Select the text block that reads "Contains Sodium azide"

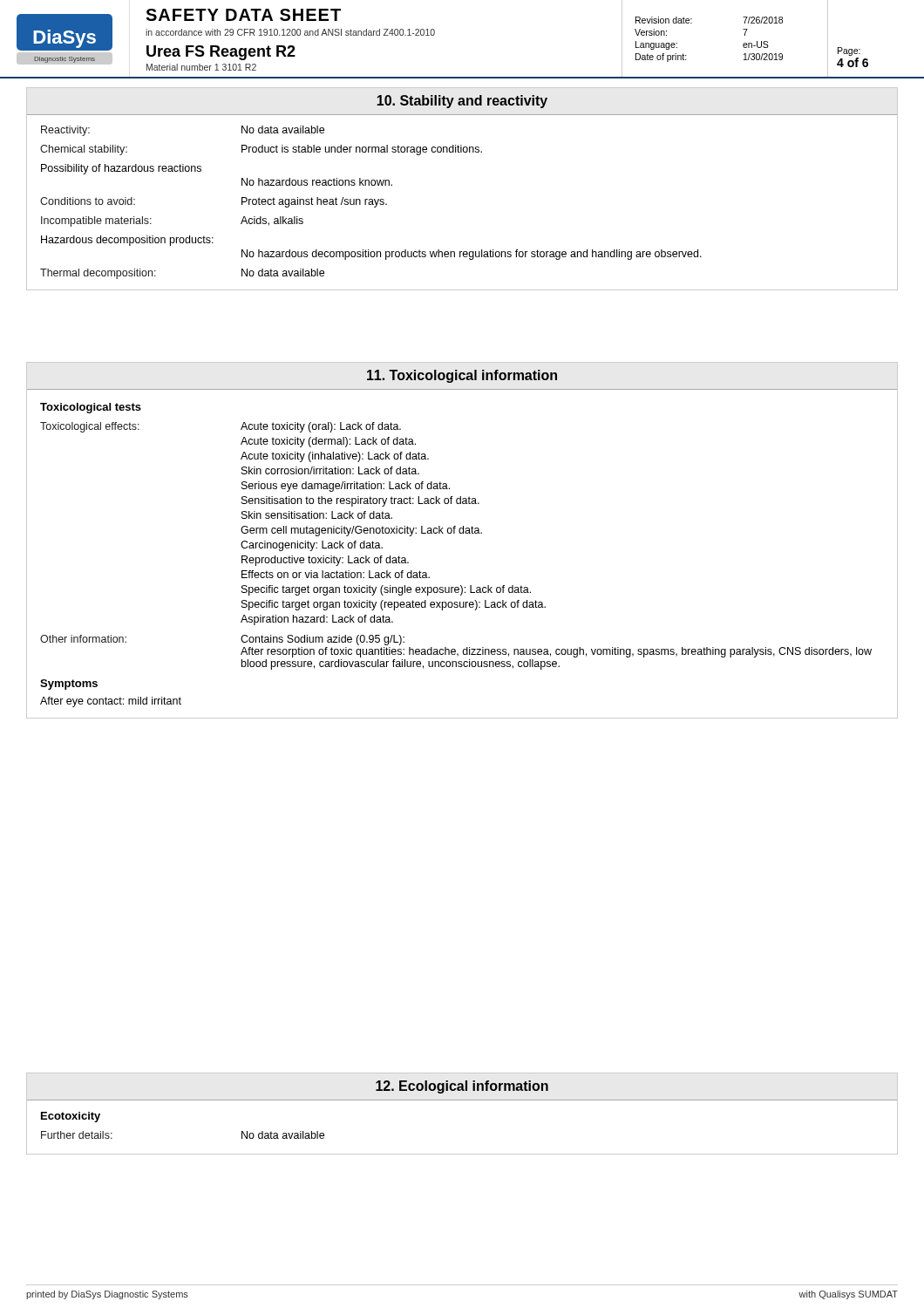click(556, 651)
